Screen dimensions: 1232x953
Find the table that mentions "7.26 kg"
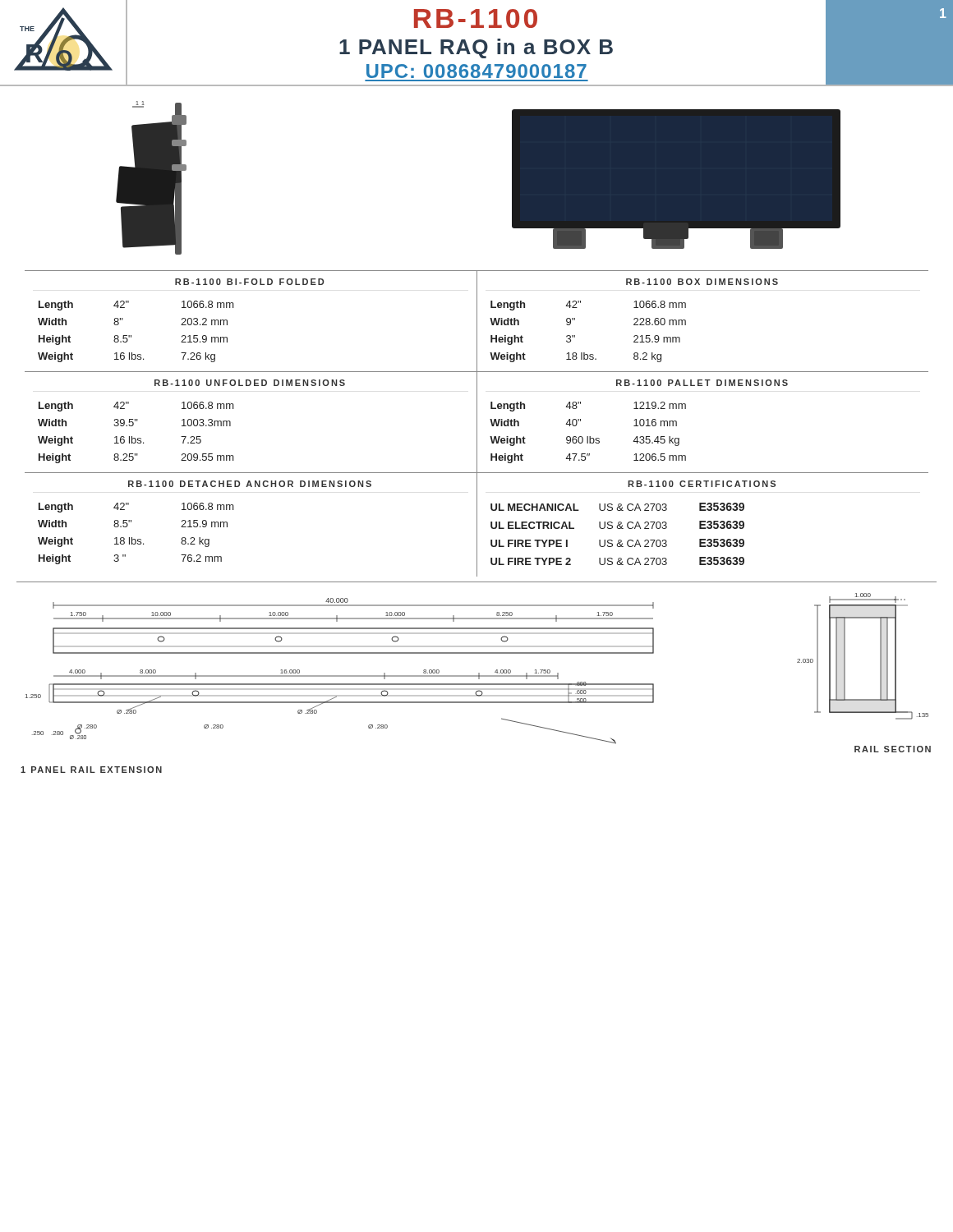250,332
